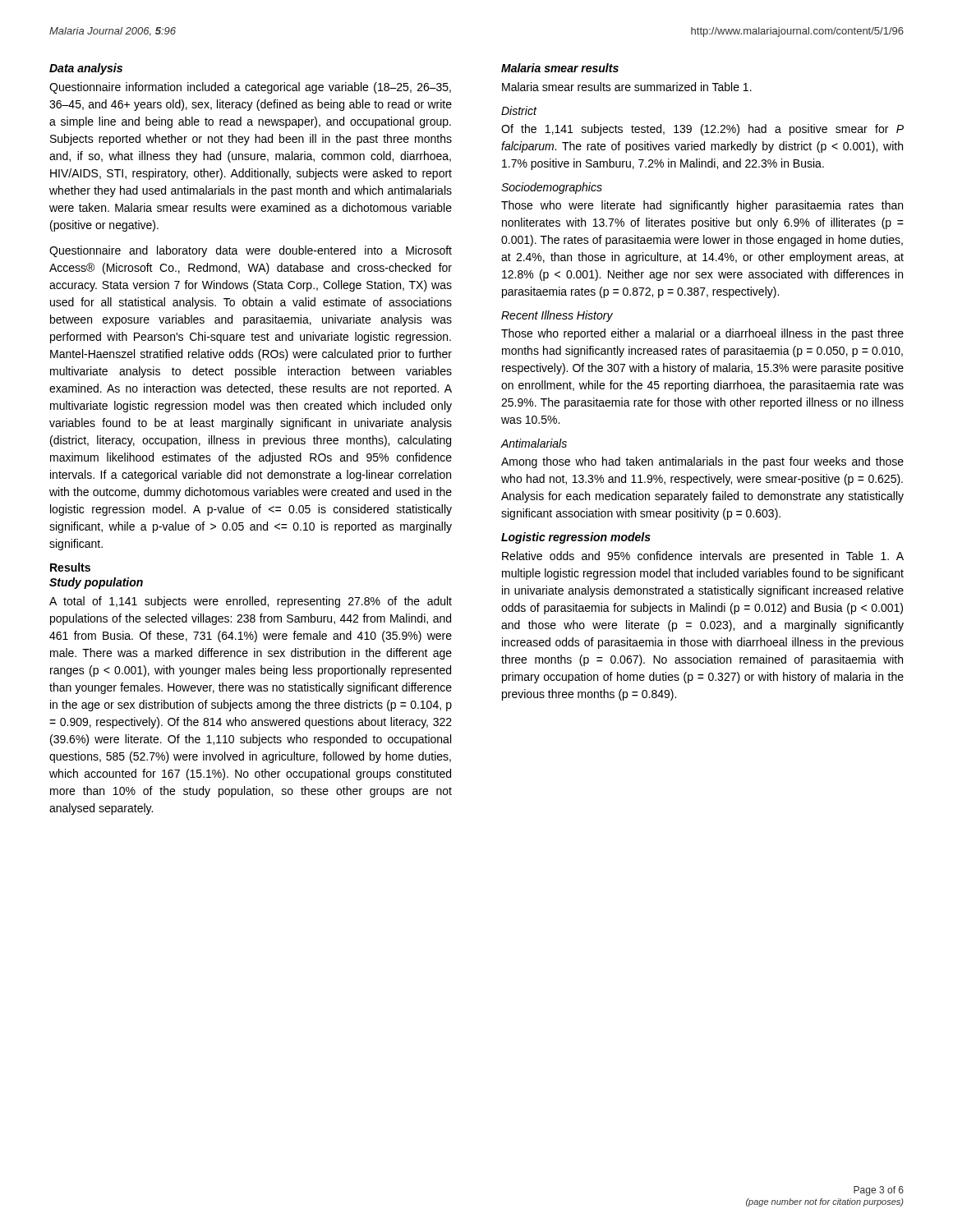This screenshot has height=1232, width=953.
Task: Click on the region starting "Data analysis"
Action: (86, 68)
